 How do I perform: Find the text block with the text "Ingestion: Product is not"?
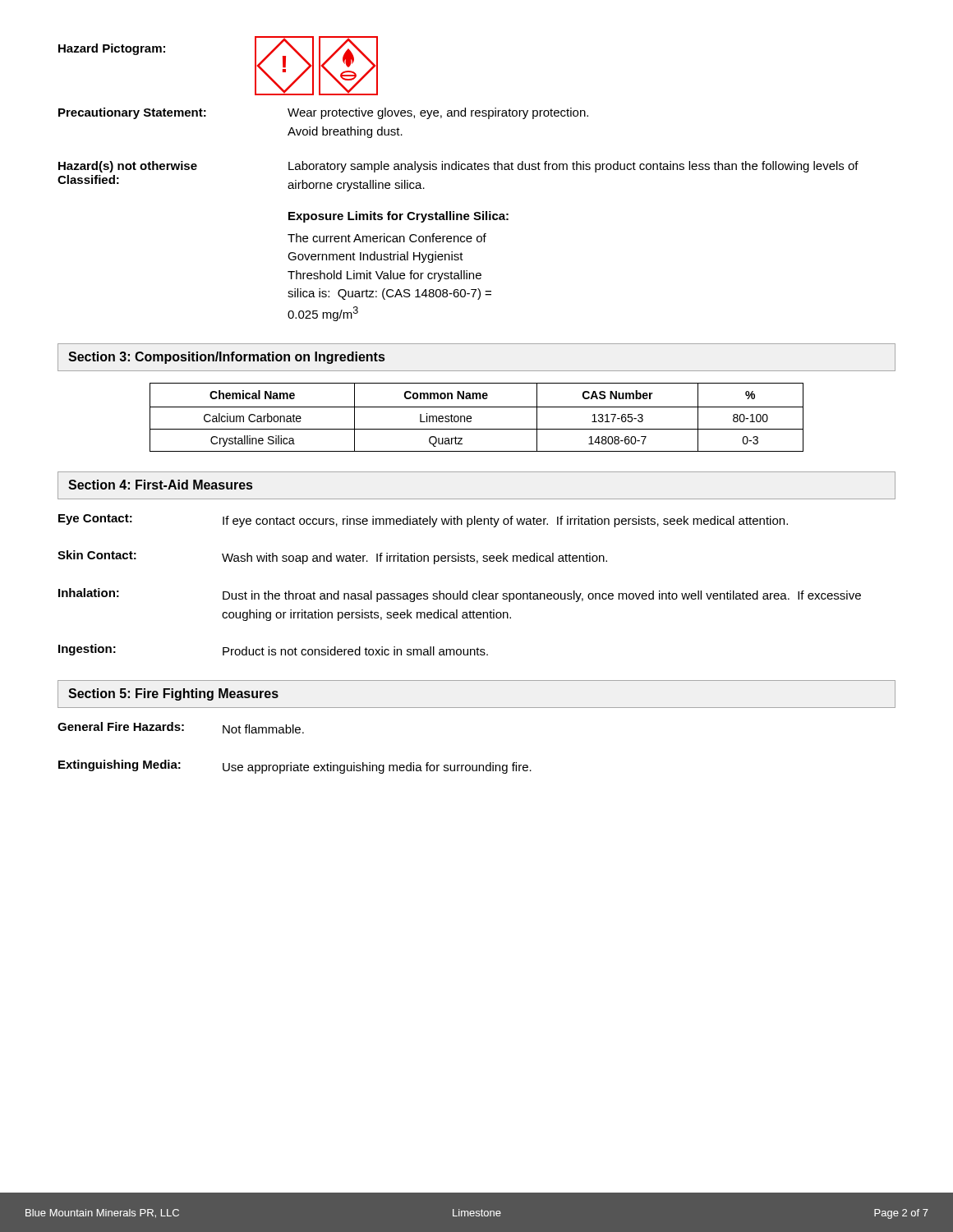pos(476,651)
